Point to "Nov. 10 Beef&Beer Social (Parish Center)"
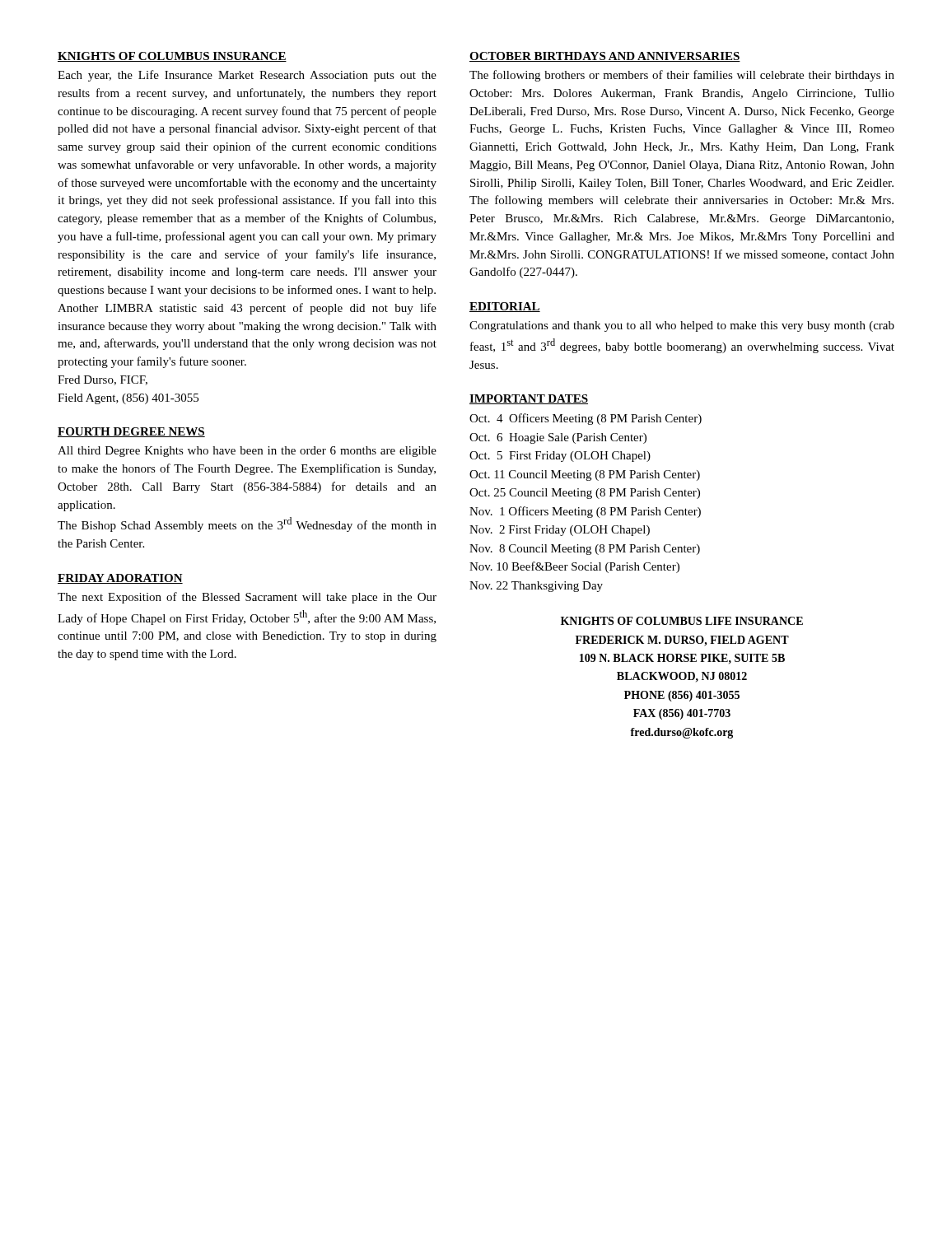 click(x=575, y=567)
